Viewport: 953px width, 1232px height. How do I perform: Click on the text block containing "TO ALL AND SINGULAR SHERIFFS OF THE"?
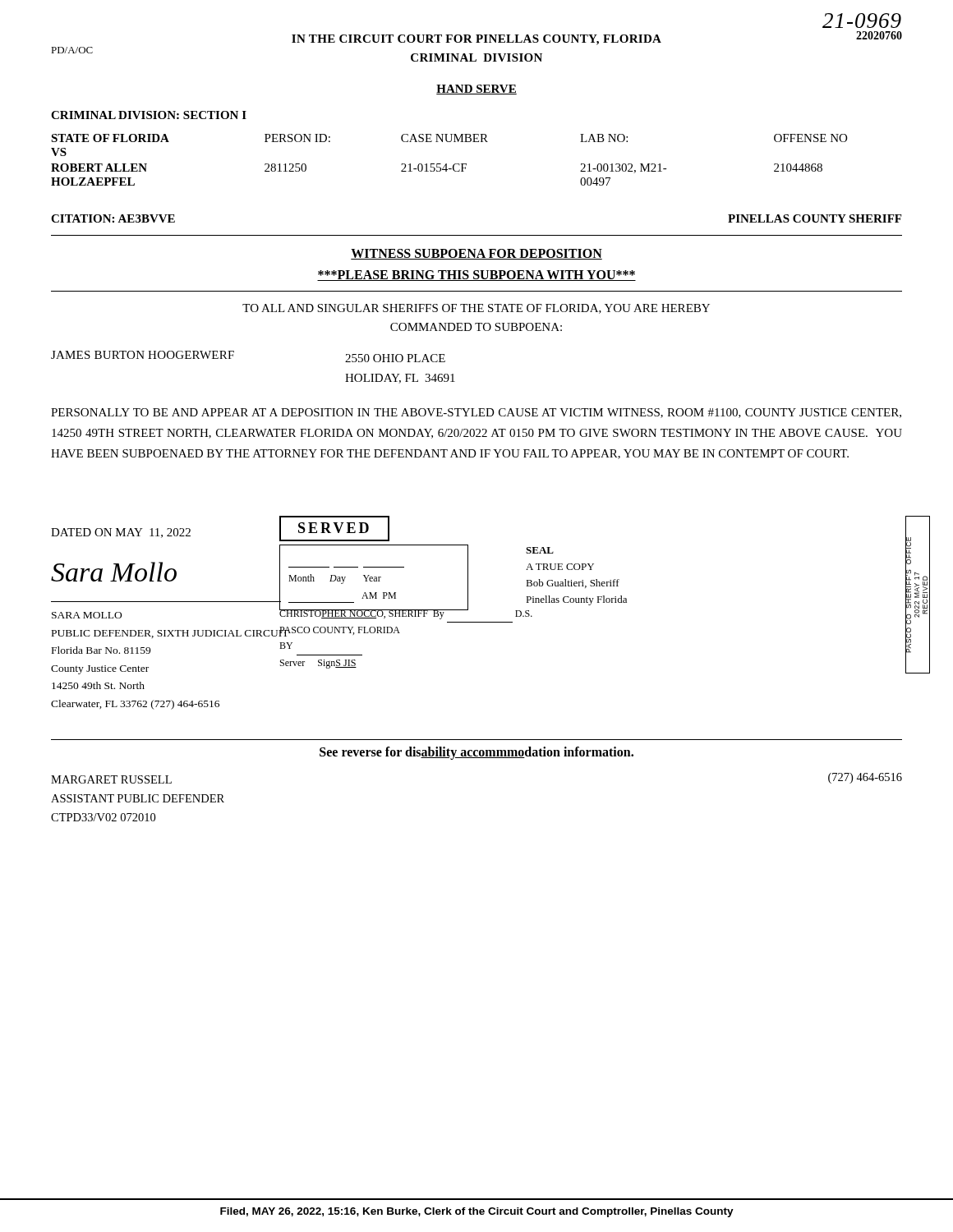pyautogui.click(x=476, y=318)
